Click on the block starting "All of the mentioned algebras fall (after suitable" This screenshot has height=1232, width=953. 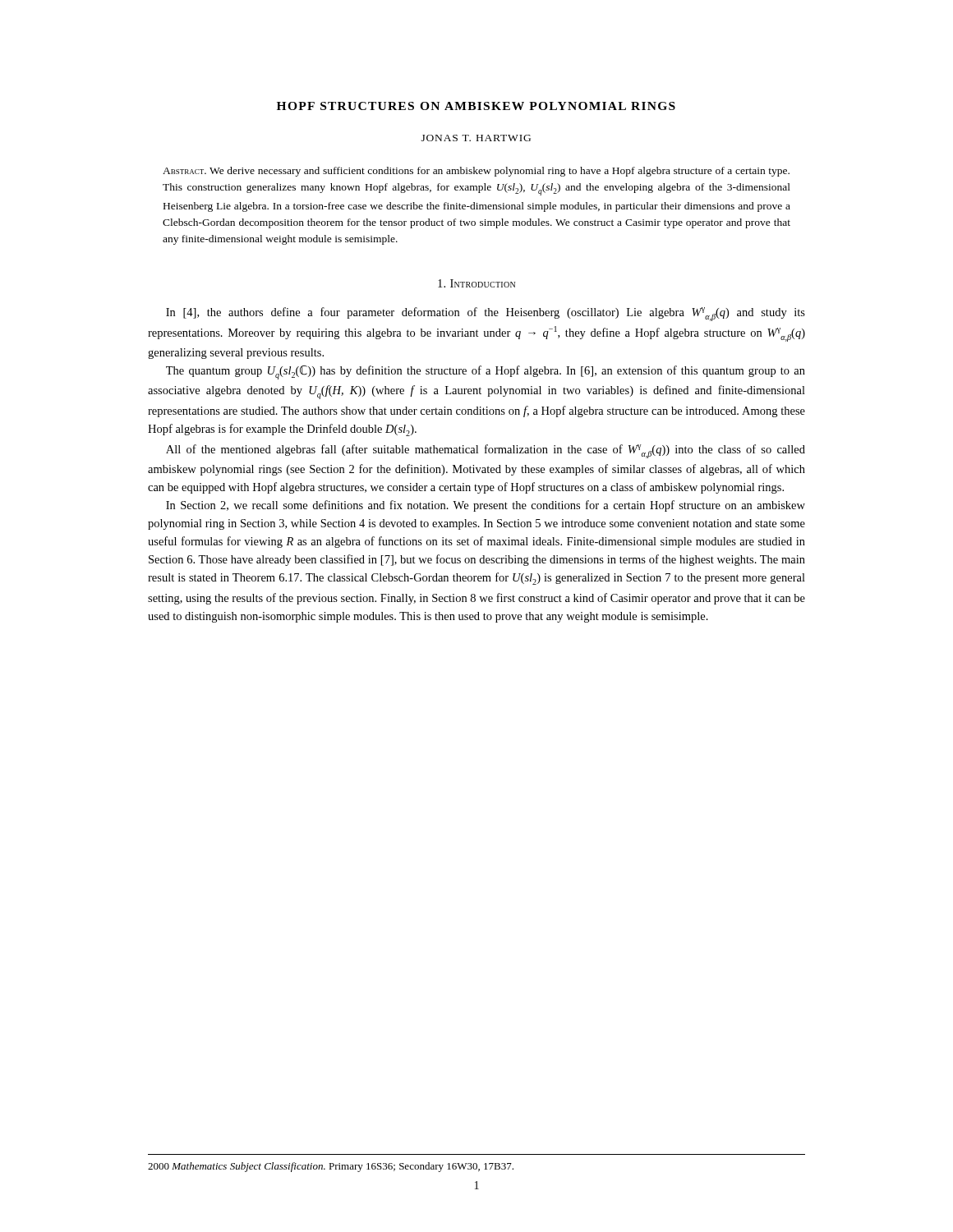[476, 467]
